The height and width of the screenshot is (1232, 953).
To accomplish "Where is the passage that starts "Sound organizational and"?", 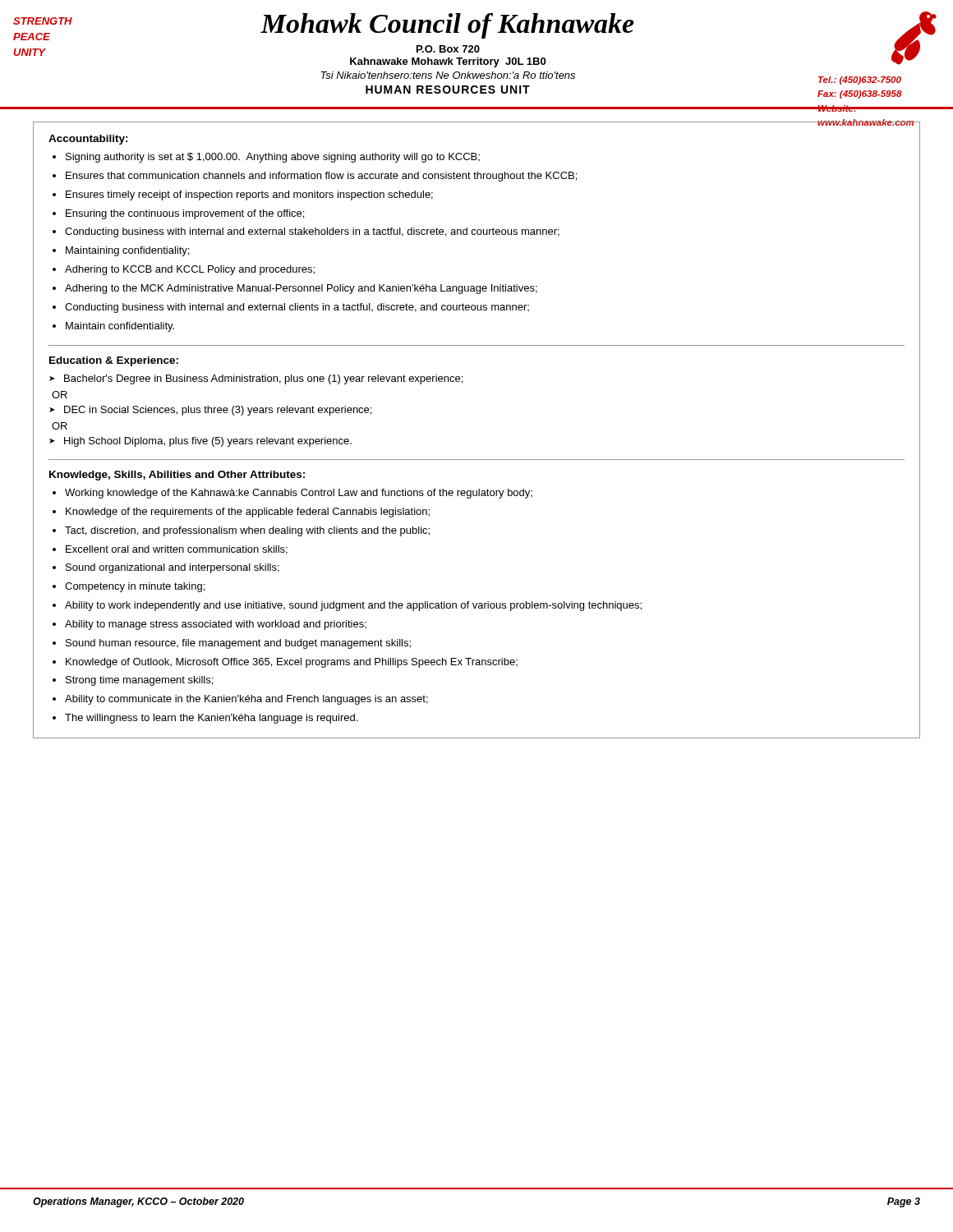I will click(172, 567).
